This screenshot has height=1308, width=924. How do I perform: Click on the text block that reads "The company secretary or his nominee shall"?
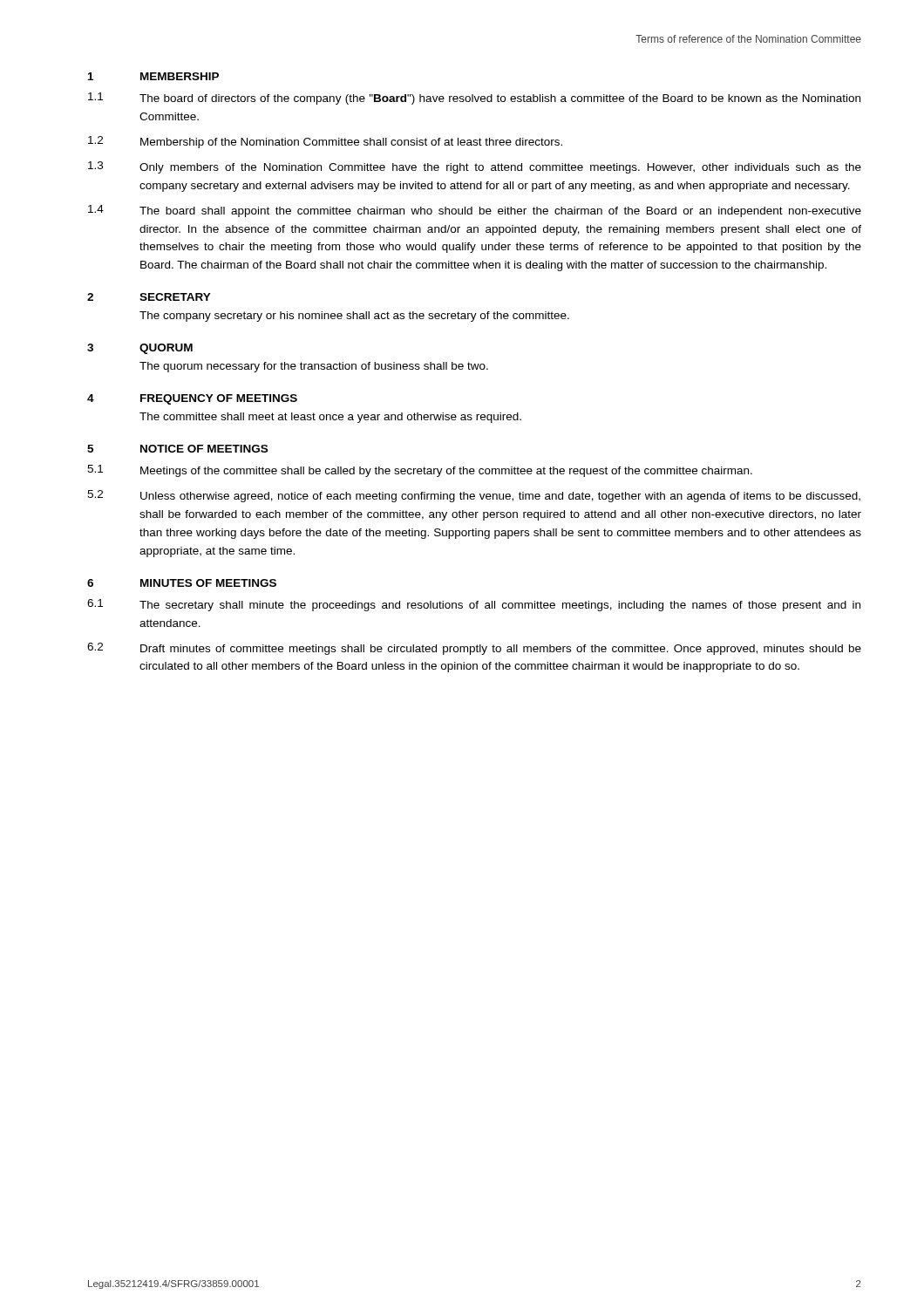[355, 315]
